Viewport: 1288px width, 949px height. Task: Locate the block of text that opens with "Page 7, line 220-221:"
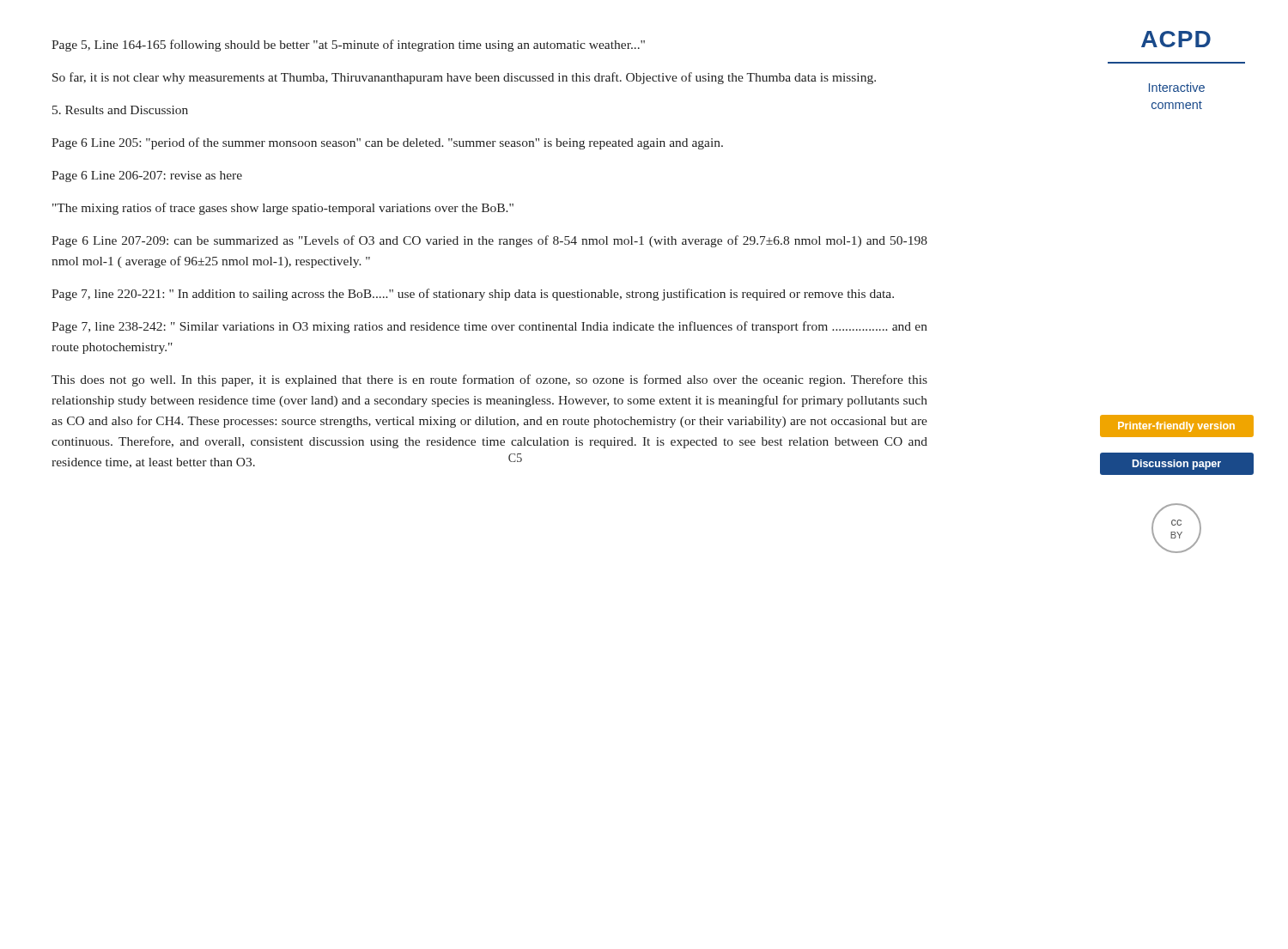click(x=489, y=294)
